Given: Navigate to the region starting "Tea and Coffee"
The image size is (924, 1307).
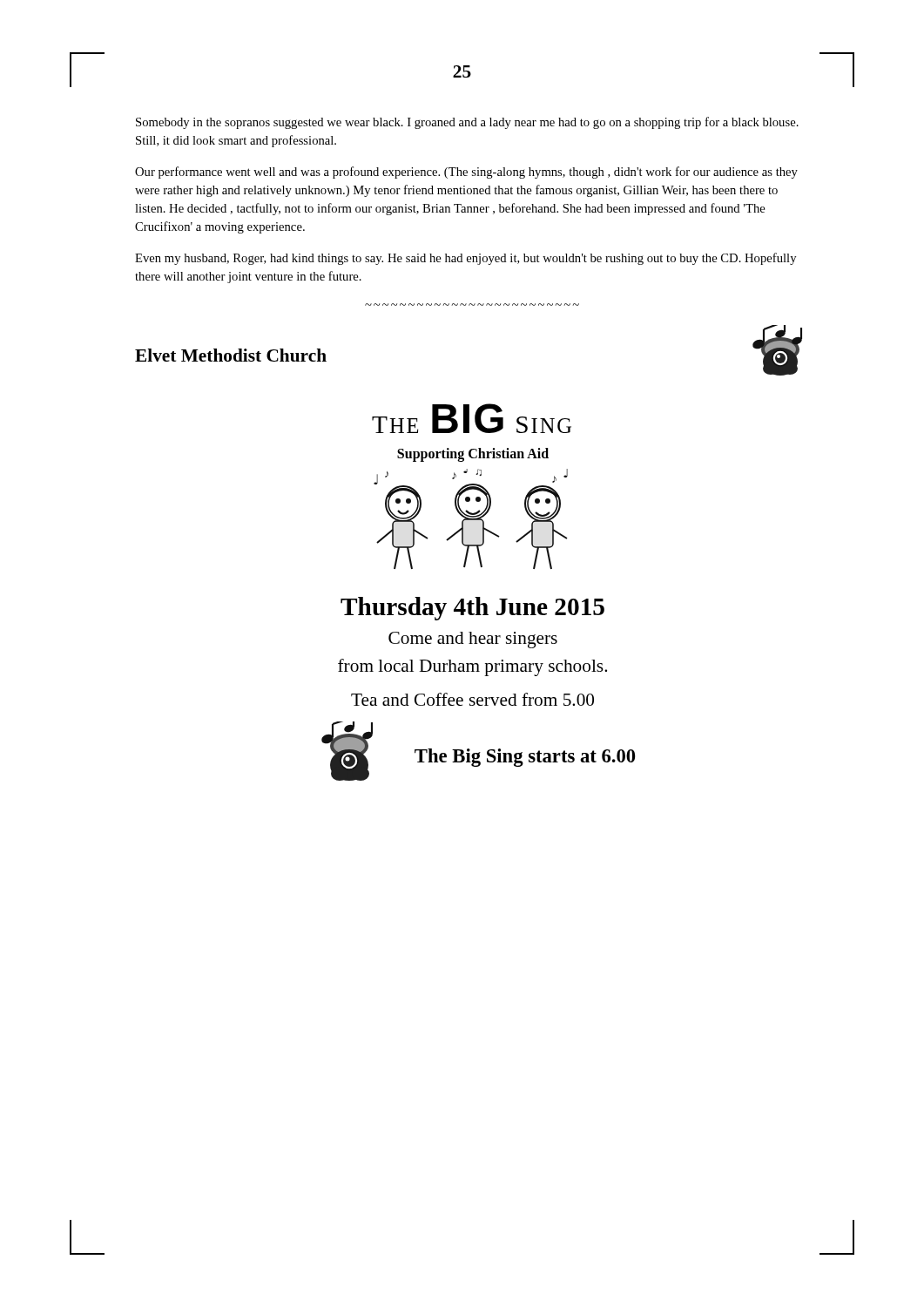Looking at the screenshot, I should click(x=473, y=700).
